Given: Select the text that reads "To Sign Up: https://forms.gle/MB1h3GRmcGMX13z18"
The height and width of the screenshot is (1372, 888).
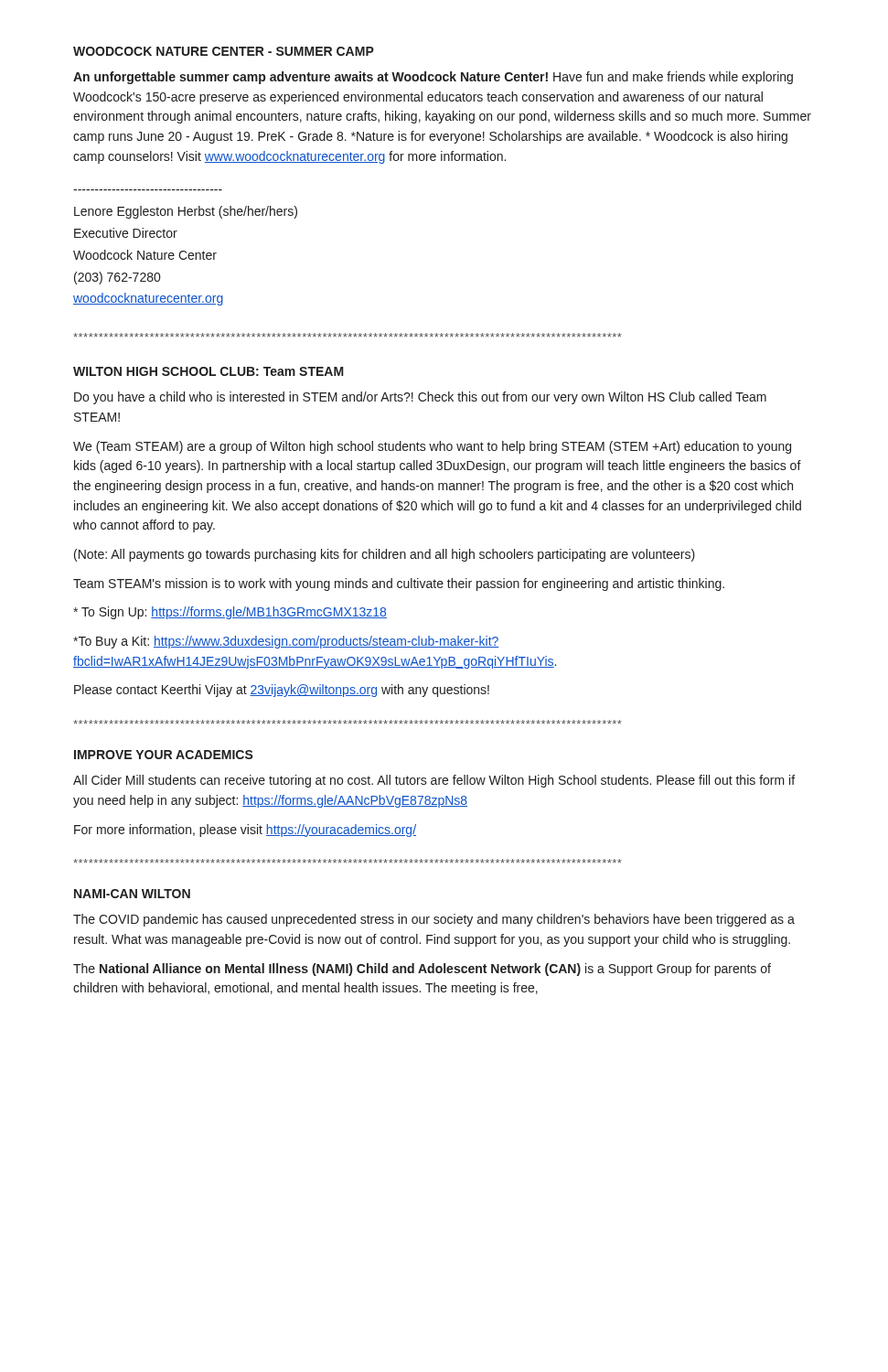Looking at the screenshot, I should pos(230,612).
